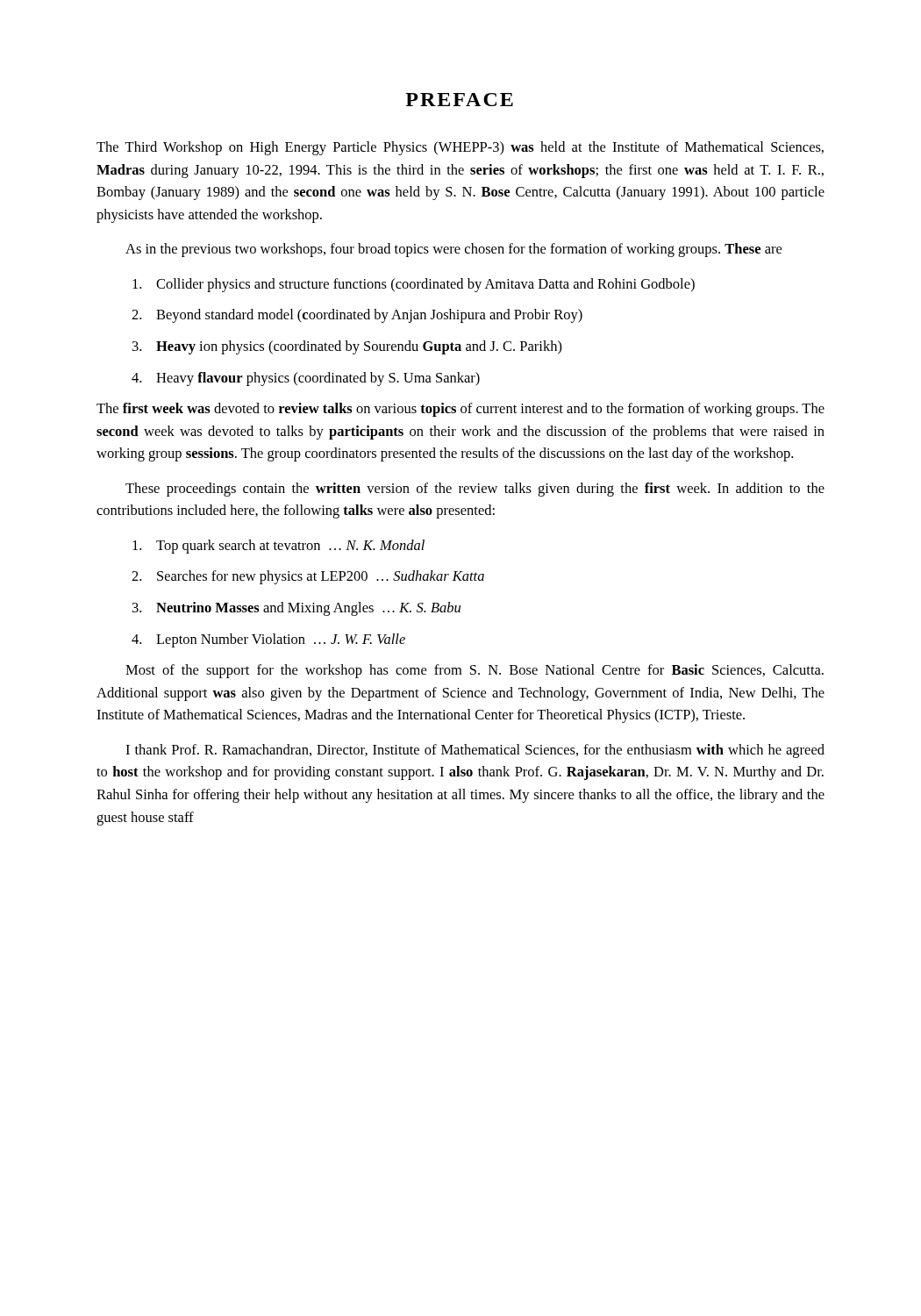Find the block on this page that starts "3. Heavy ion"
The width and height of the screenshot is (921, 1316).
click(478, 346)
